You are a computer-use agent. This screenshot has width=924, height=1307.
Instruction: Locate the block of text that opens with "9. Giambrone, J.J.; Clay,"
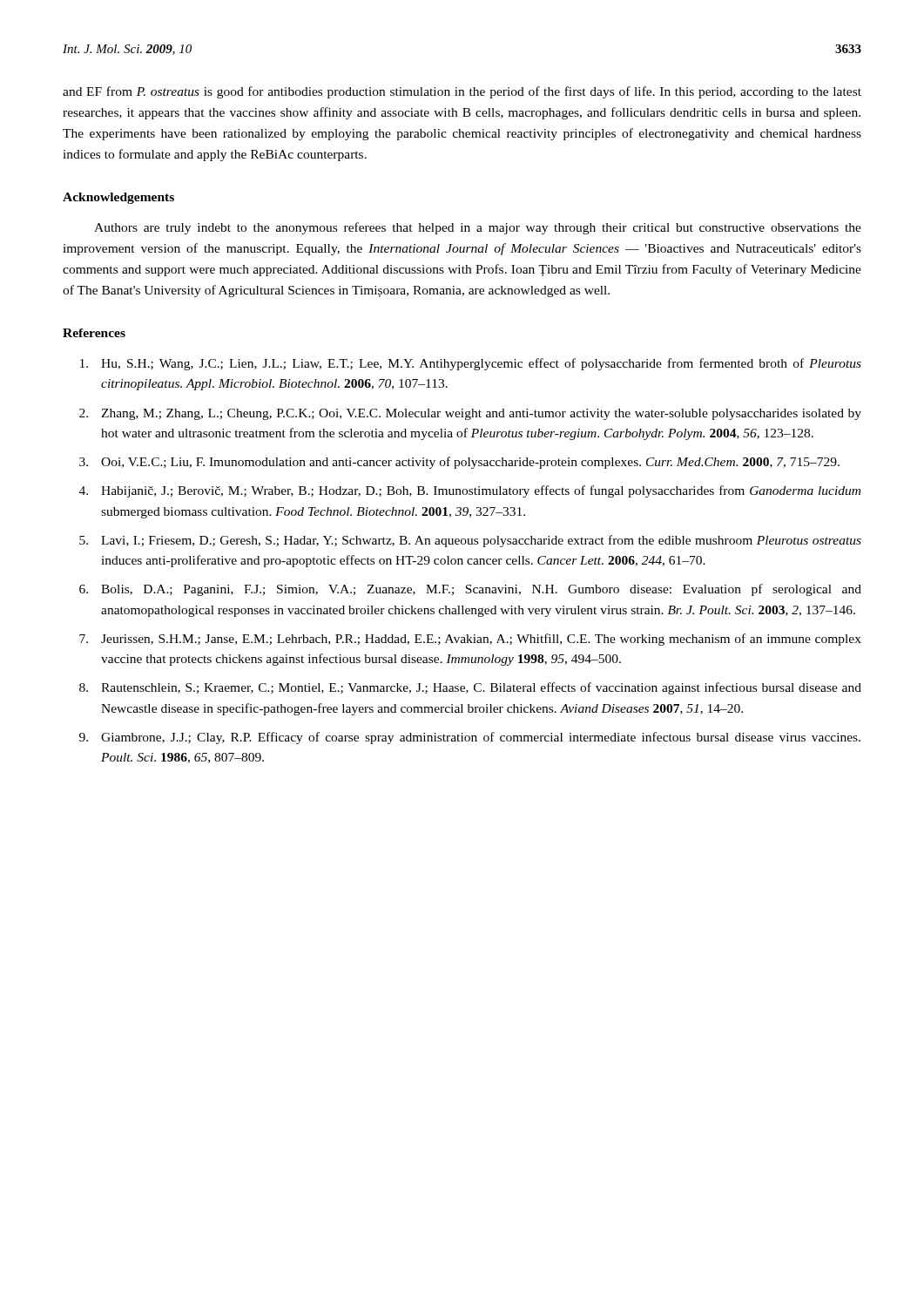(462, 747)
